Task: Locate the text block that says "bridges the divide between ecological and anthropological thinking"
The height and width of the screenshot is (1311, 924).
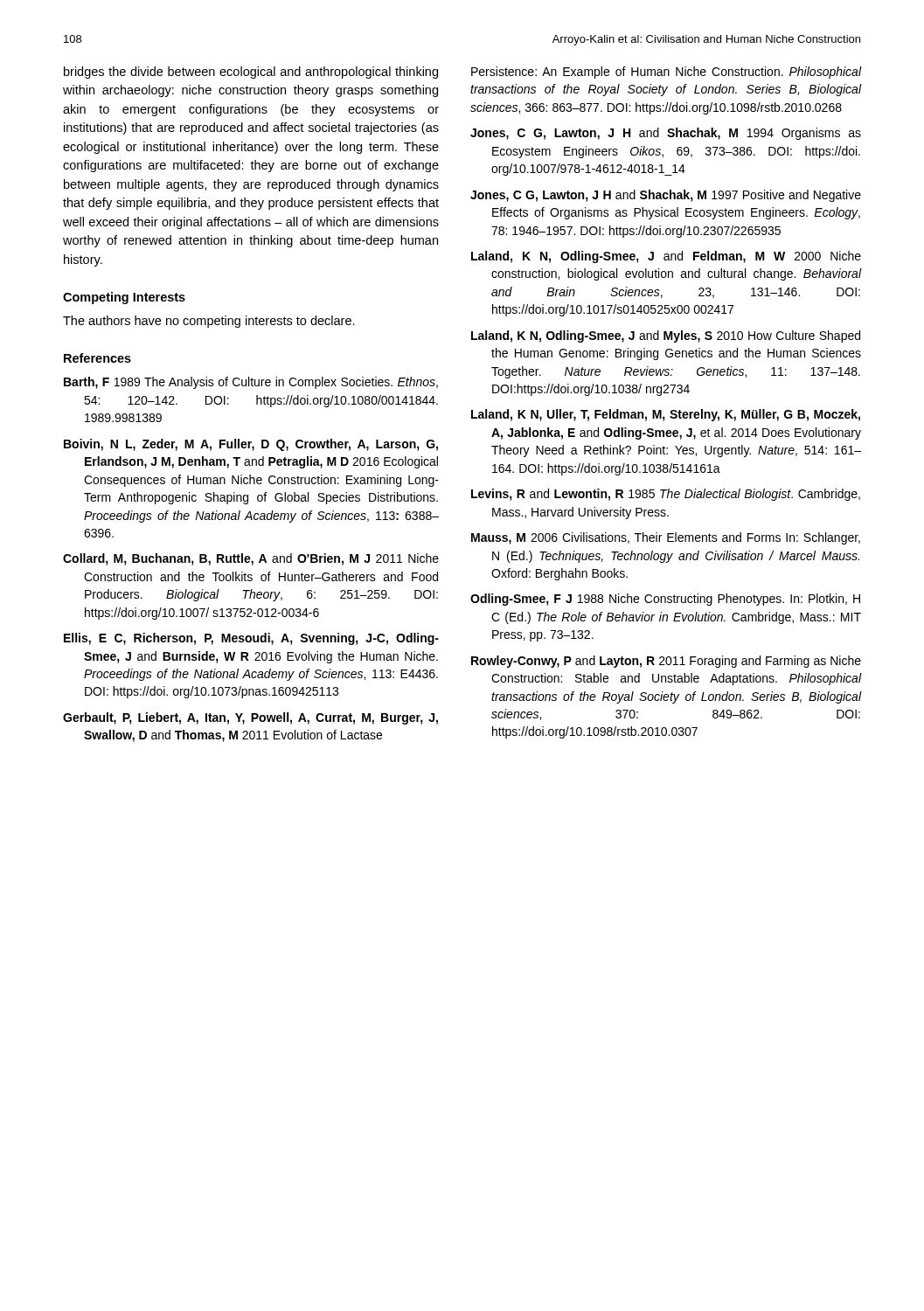Action: [251, 166]
